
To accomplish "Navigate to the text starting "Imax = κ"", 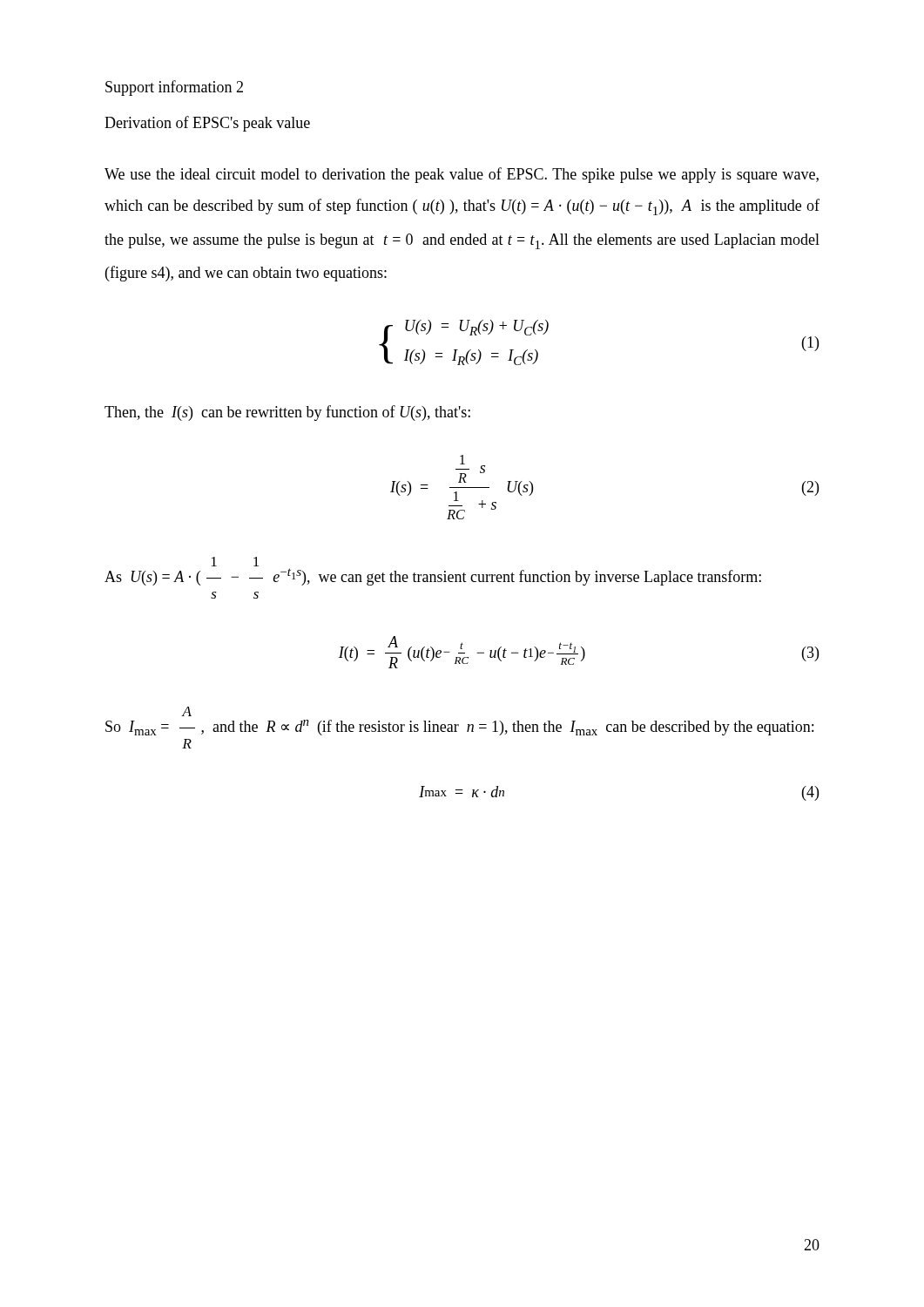I will [475, 793].
